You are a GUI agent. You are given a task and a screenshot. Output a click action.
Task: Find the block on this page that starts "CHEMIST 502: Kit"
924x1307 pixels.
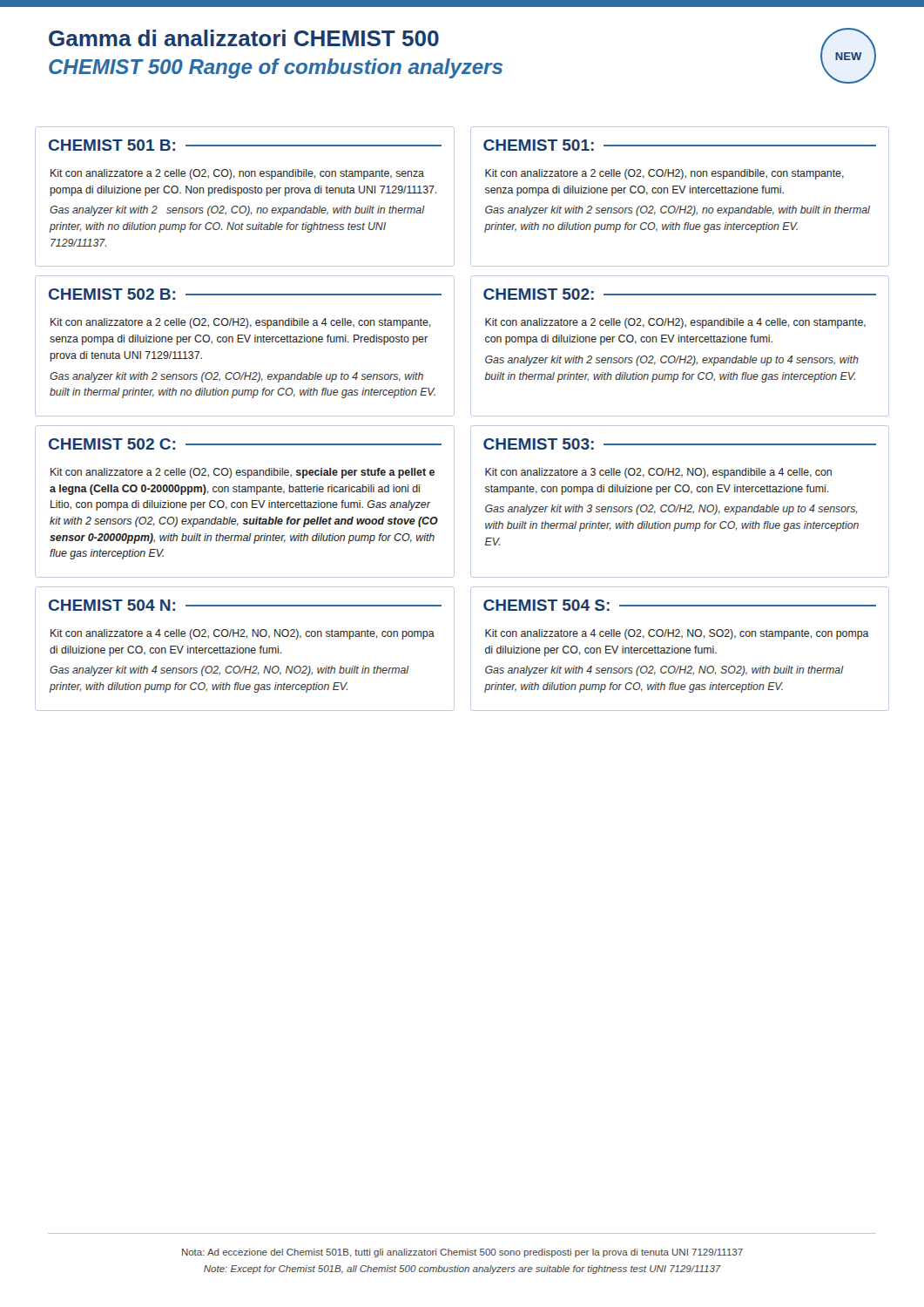[x=680, y=330]
